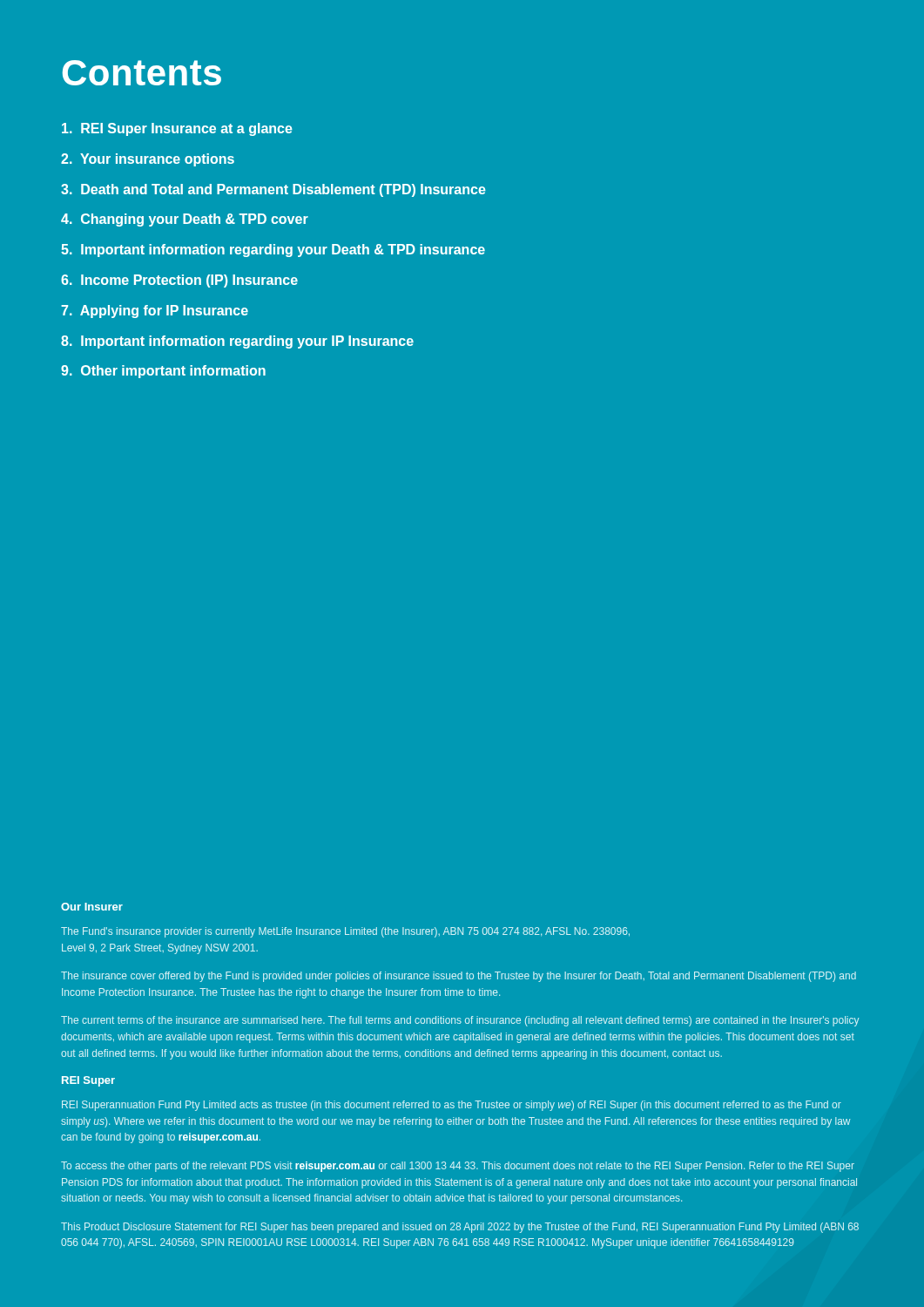Where is the passage that starts "The insurance cover offered by"?
This screenshot has width=924, height=1307.
pos(462,984)
